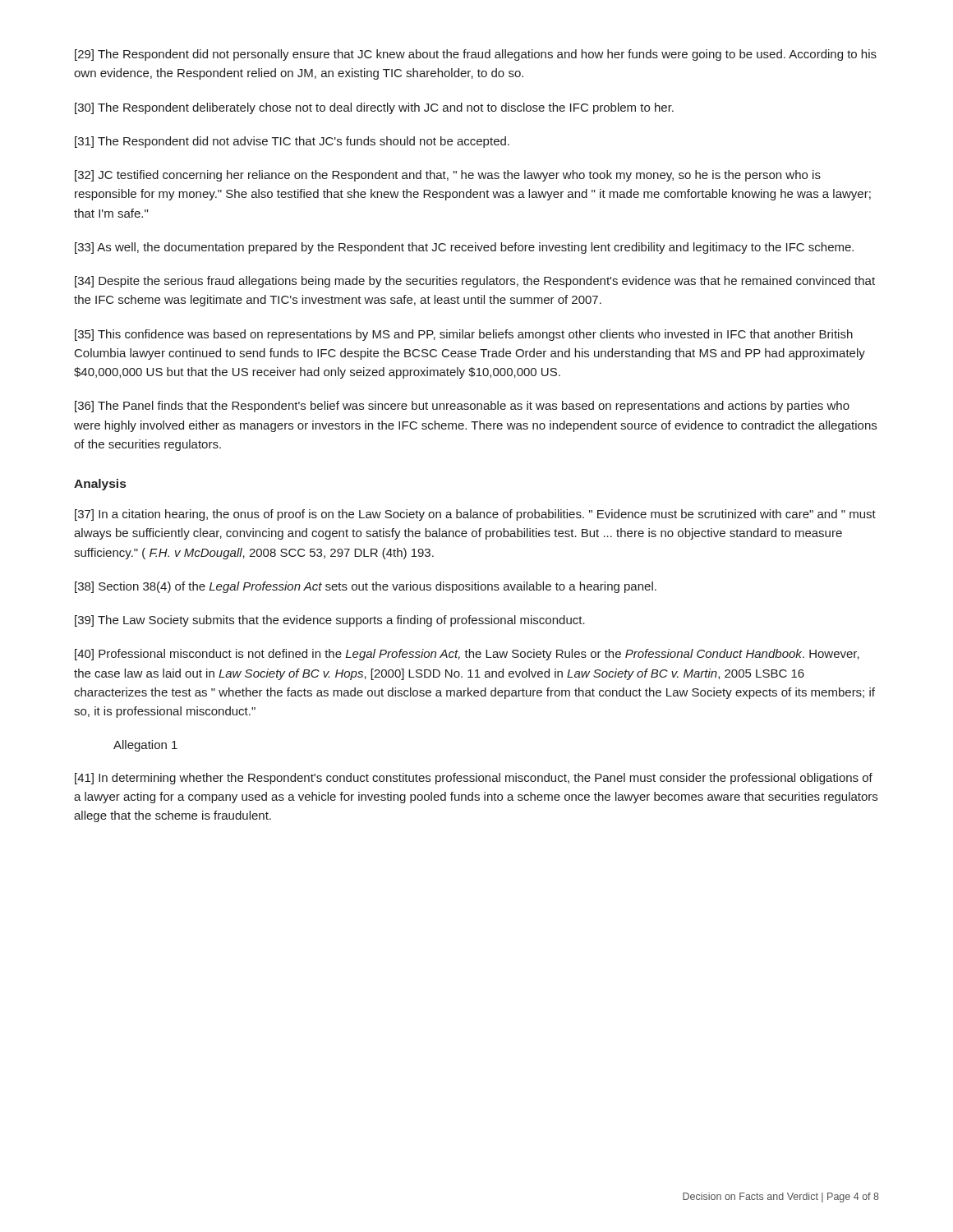Viewport: 953px width, 1232px height.
Task: Point to the text block starting "[37] In a citation hearing, the onus of"
Action: [475, 533]
